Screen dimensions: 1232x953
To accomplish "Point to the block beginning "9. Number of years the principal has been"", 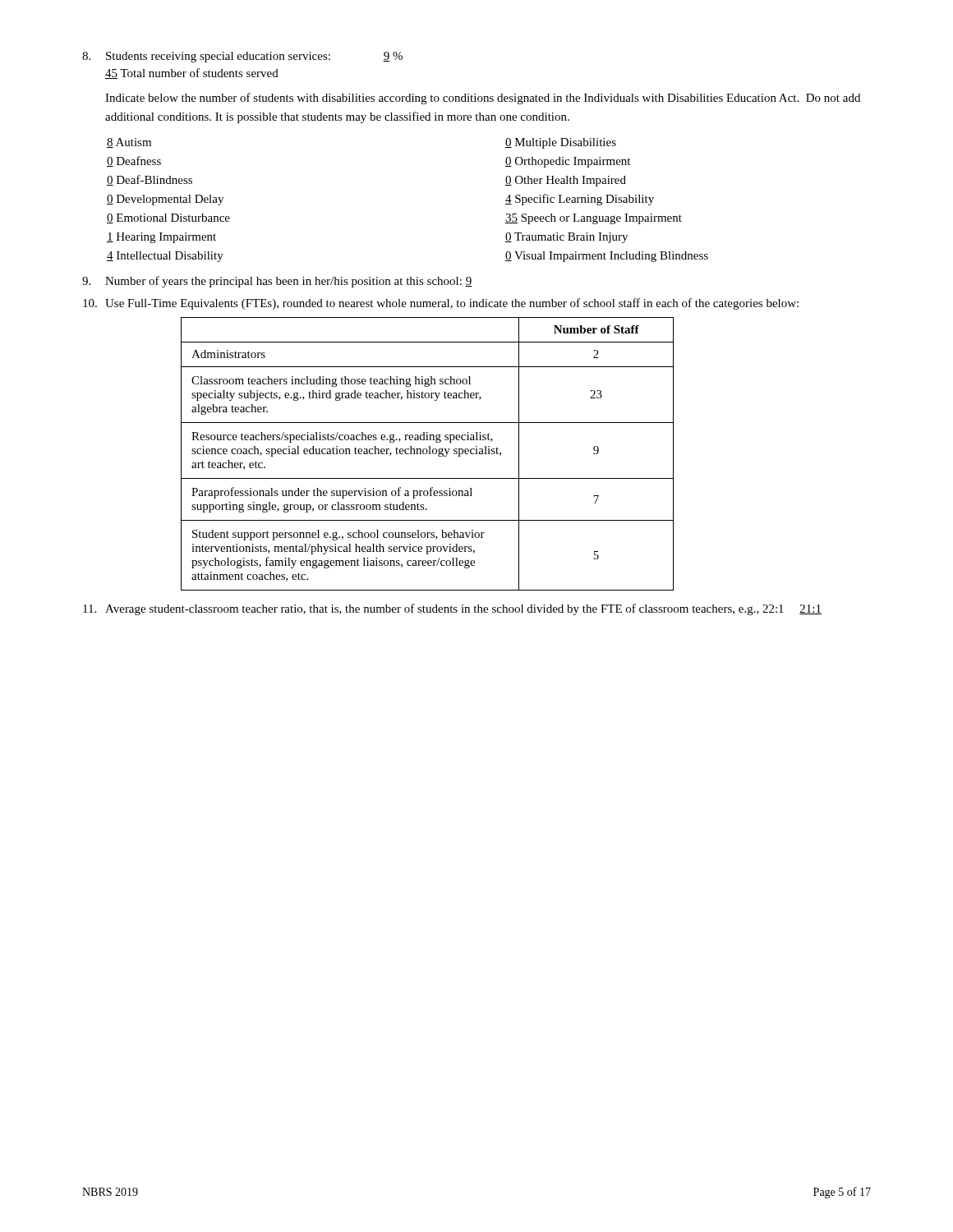I will [x=277, y=281].
